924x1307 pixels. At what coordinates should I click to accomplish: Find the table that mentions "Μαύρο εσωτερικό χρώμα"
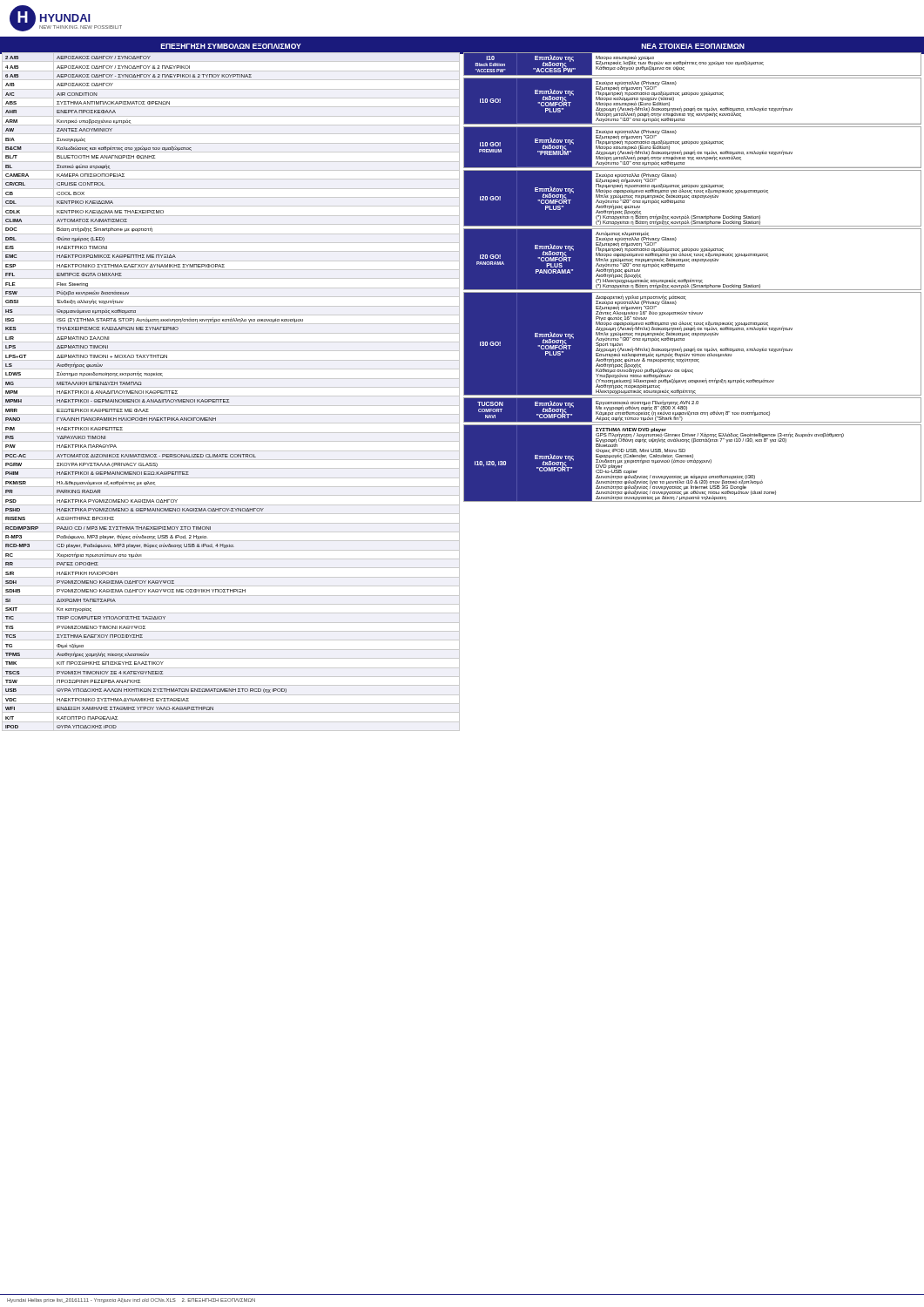click(692, 64)
